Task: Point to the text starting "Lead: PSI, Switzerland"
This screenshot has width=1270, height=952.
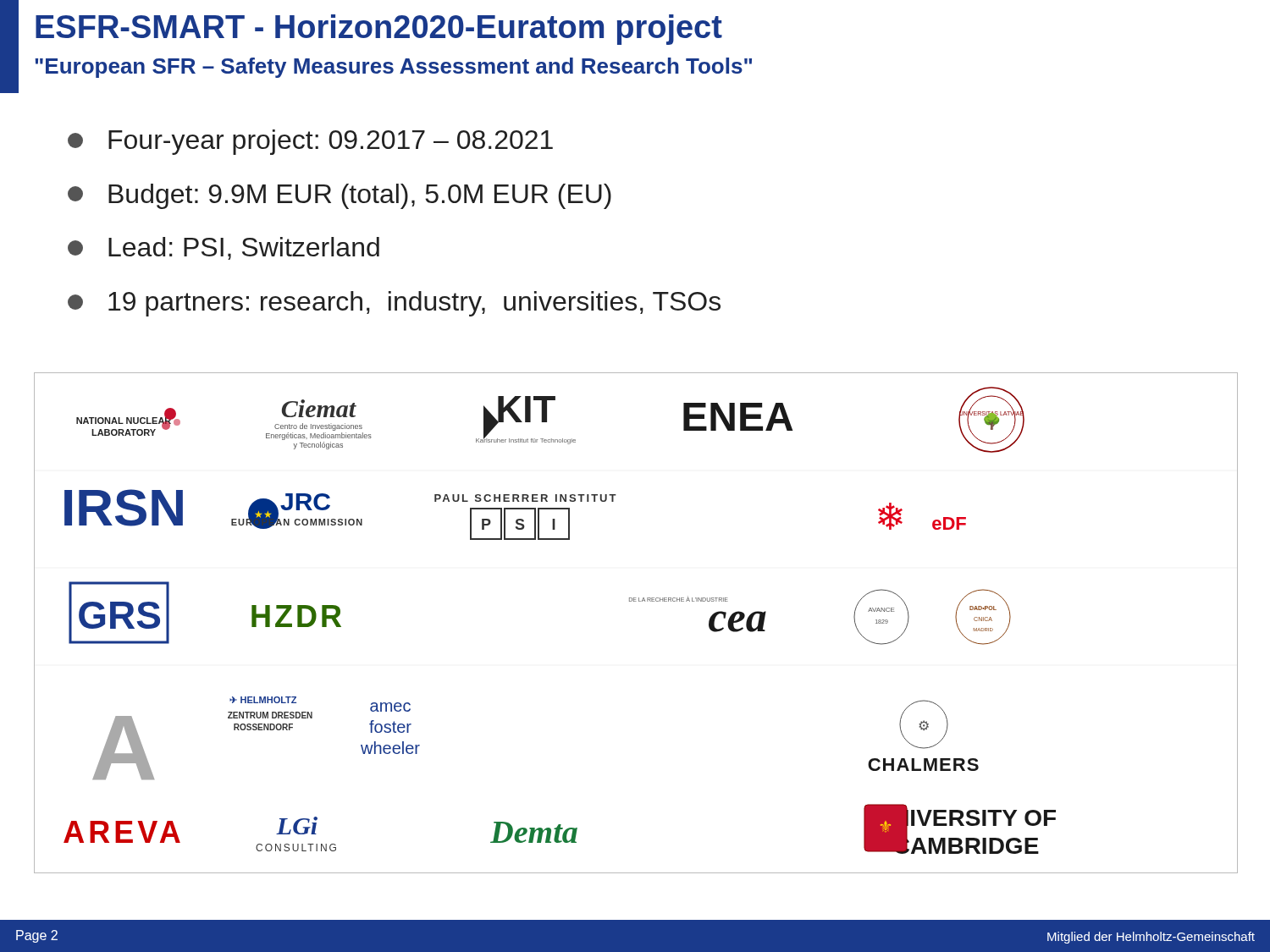Action: click(x=224, y=248)
